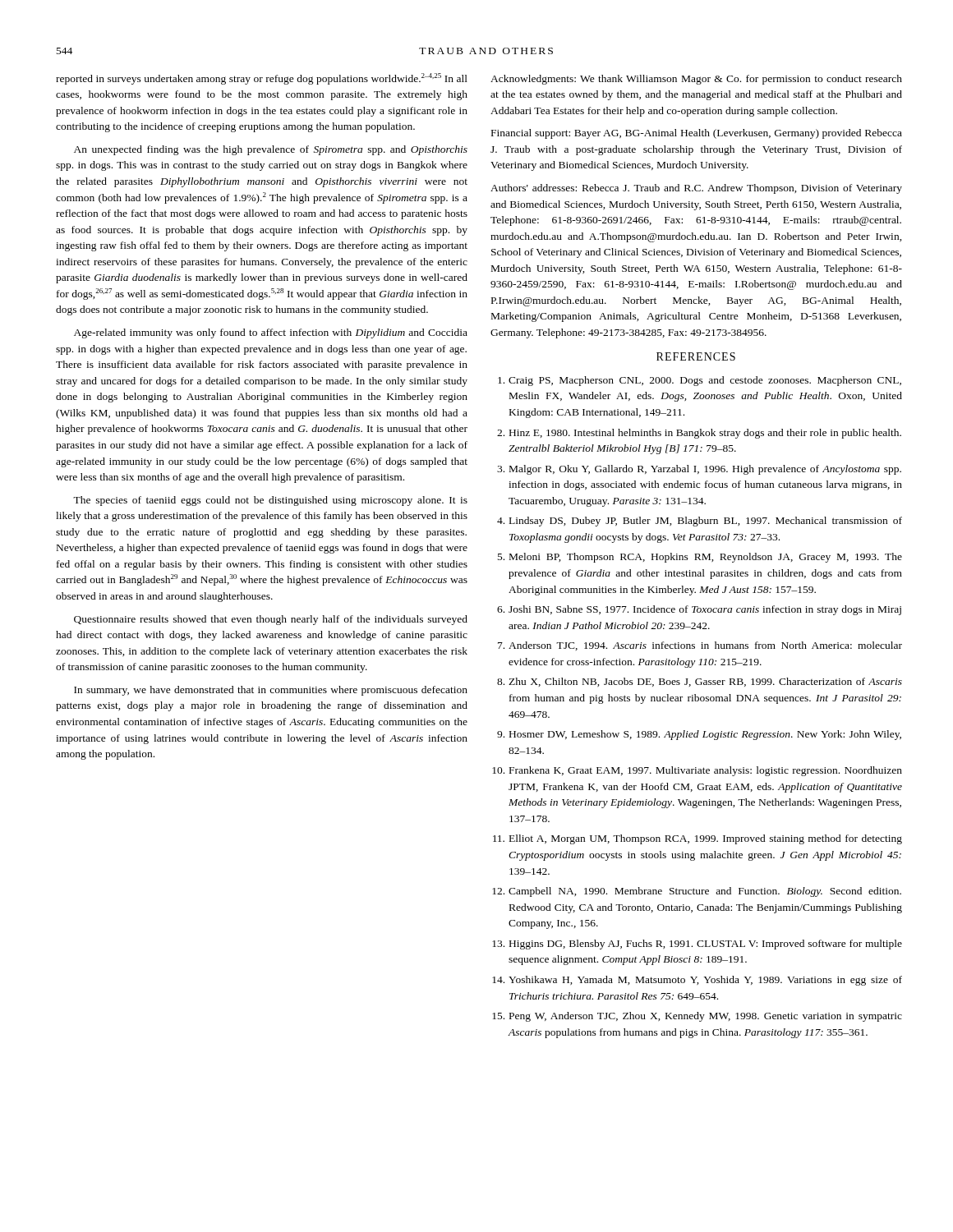Viewport: 953px width, 1232px height.
Task: Select the list item containing "14. Yoshikawa H, Yamada M, Matsumoto Y, Yoshida"
Action: (x=696, y=988)
